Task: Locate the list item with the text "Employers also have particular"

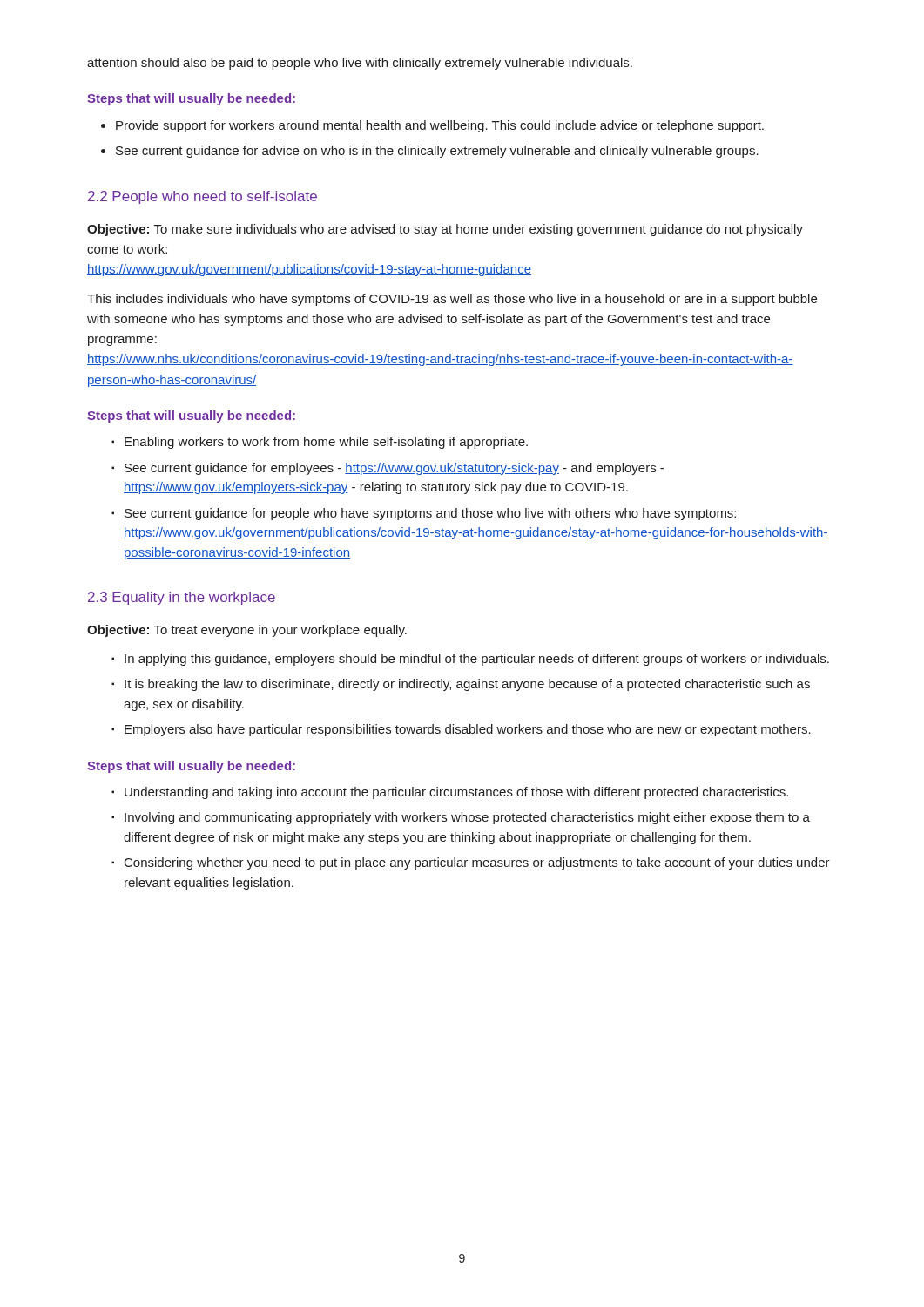Action: pos(462,730)
